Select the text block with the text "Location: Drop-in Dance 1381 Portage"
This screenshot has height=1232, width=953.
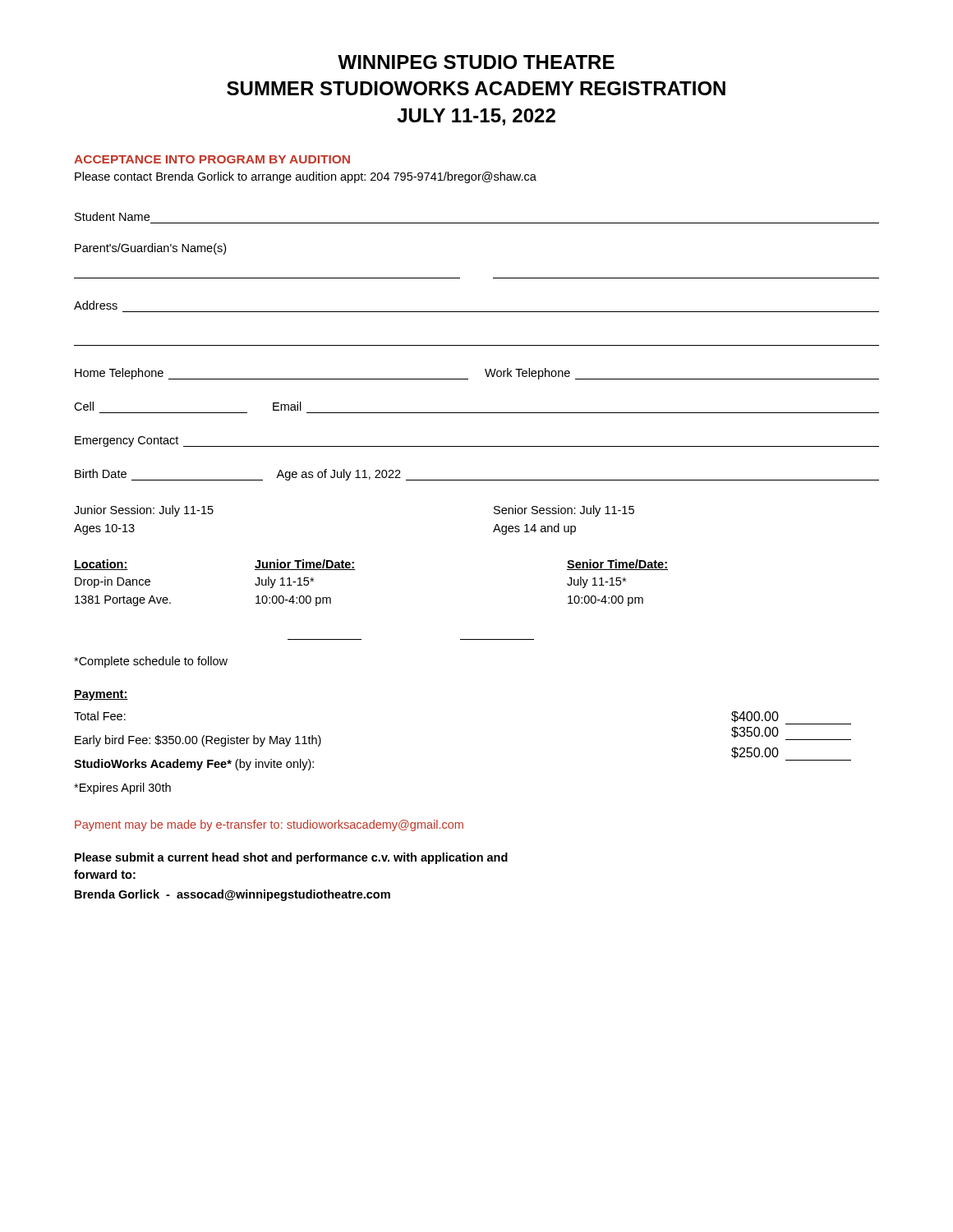pos(101,565)
